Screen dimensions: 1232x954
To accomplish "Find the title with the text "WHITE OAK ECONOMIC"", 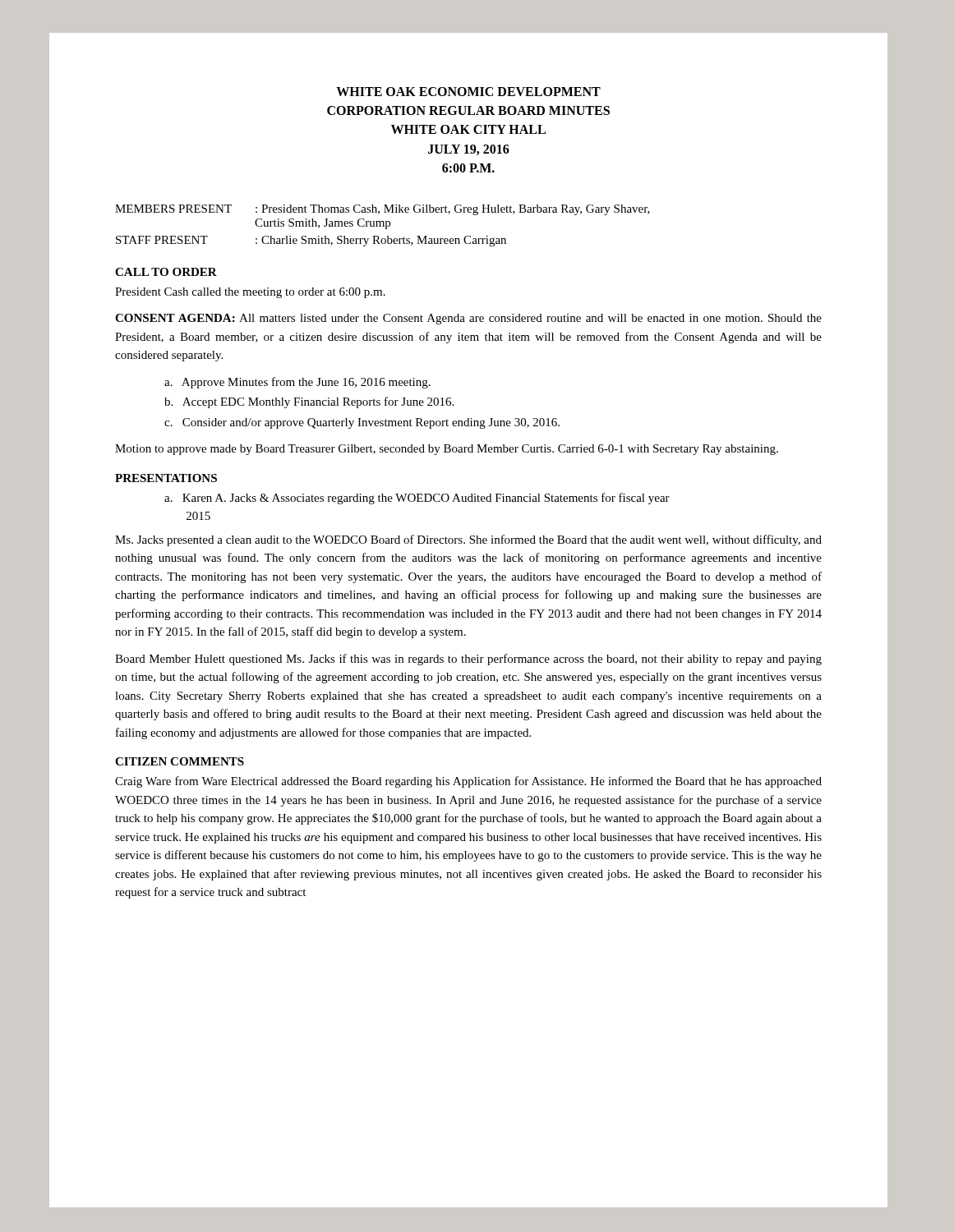I will (x=468, y=130).
